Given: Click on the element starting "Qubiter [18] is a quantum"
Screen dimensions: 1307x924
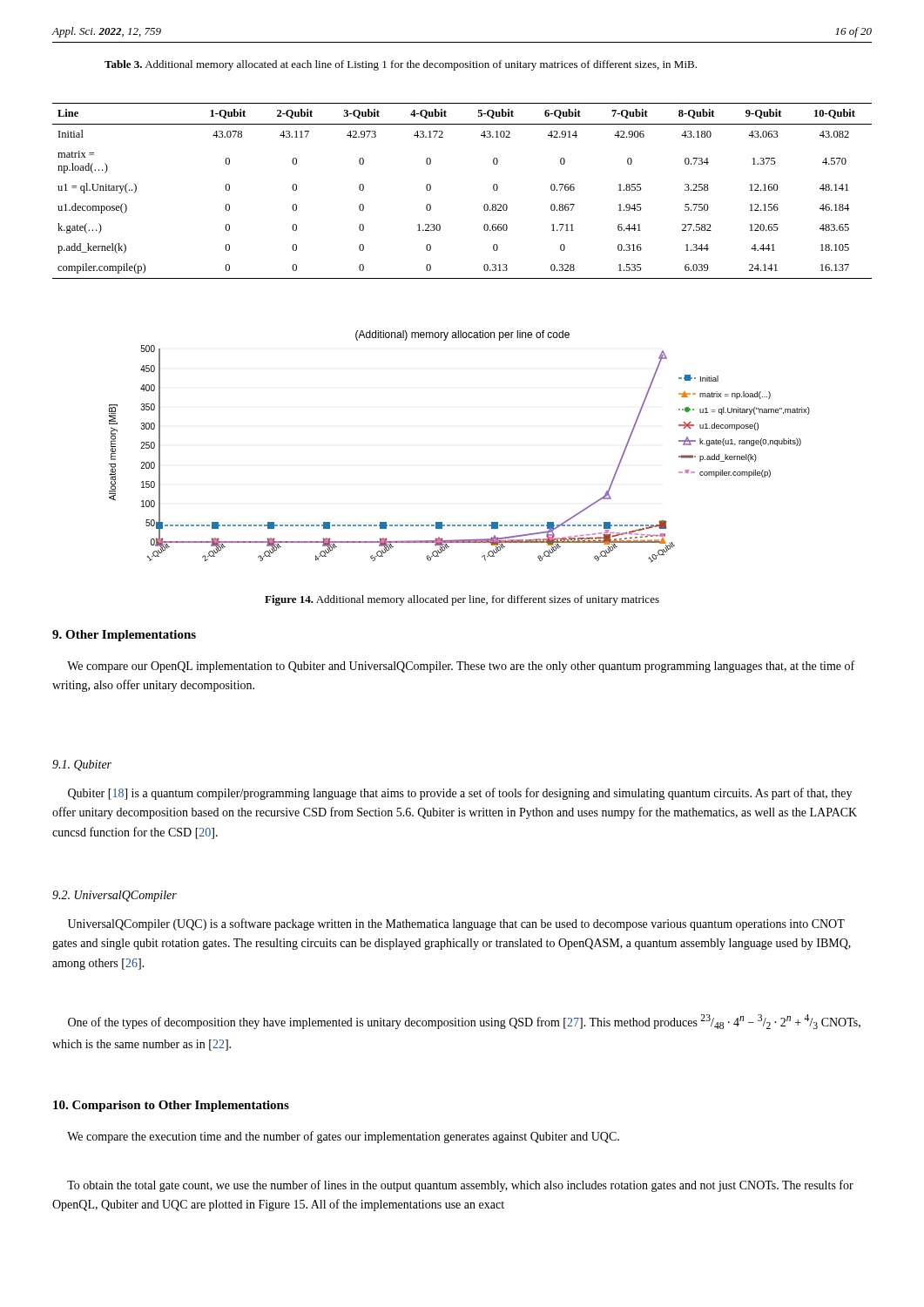Looking at the screenshot, I should coord(455,813).
